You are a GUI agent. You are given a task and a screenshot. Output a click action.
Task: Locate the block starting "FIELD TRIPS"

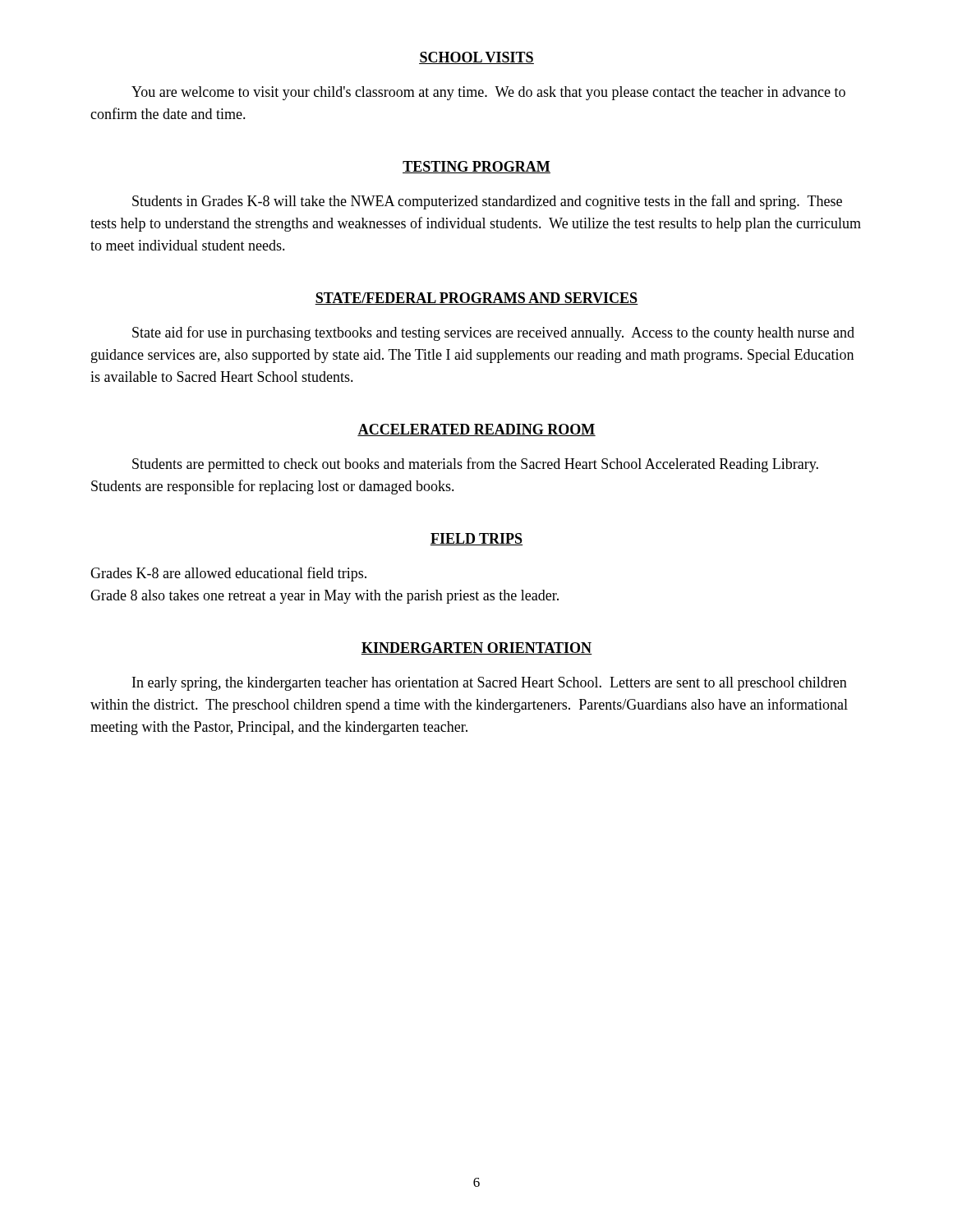pyautogui.click(x=476, y=539)
